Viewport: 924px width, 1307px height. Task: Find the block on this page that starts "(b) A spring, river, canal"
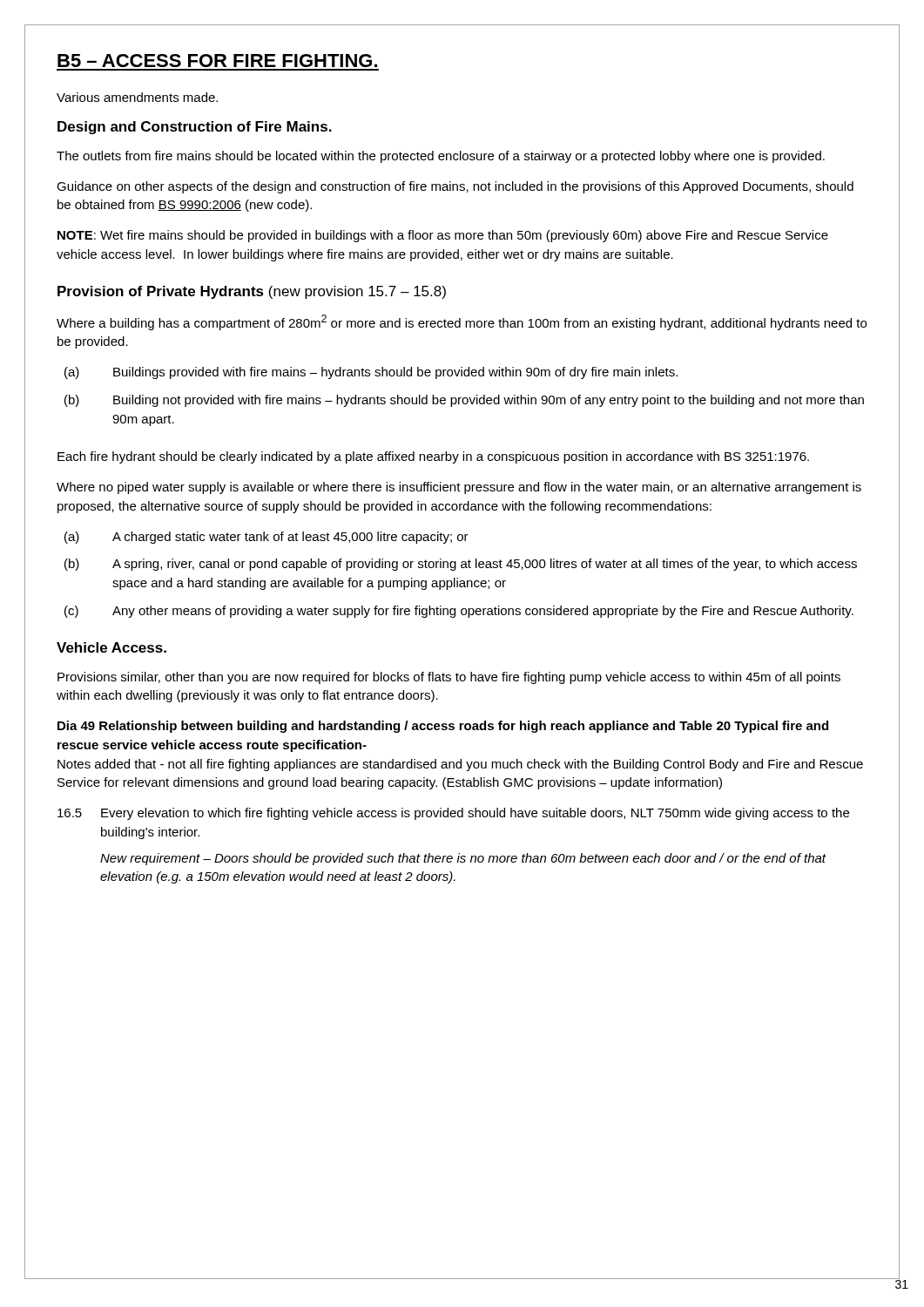pyautogui.click(x=462, y=573)
